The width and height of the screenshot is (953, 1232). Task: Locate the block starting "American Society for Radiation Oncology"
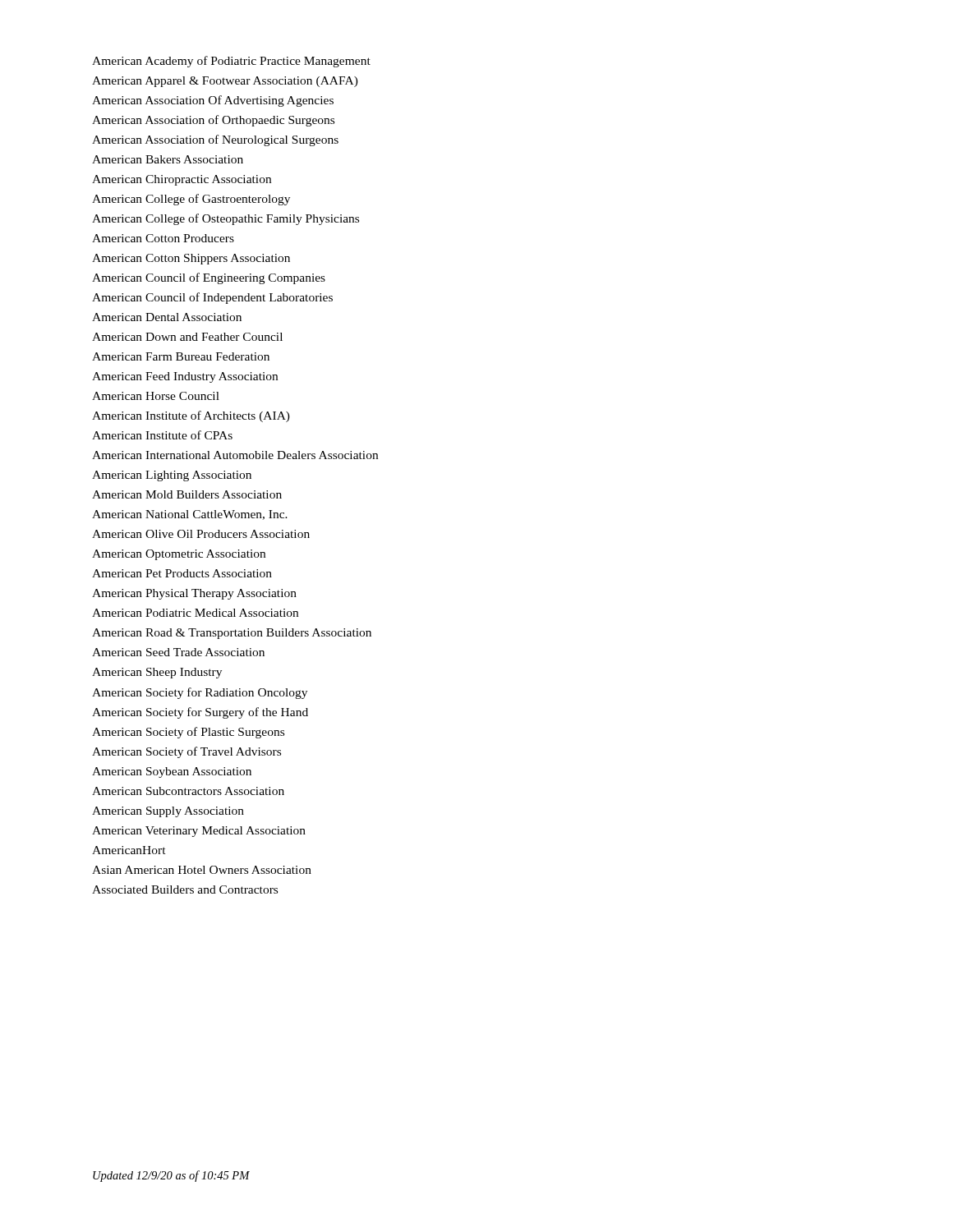pyautogui.click(x=200, y=692)
